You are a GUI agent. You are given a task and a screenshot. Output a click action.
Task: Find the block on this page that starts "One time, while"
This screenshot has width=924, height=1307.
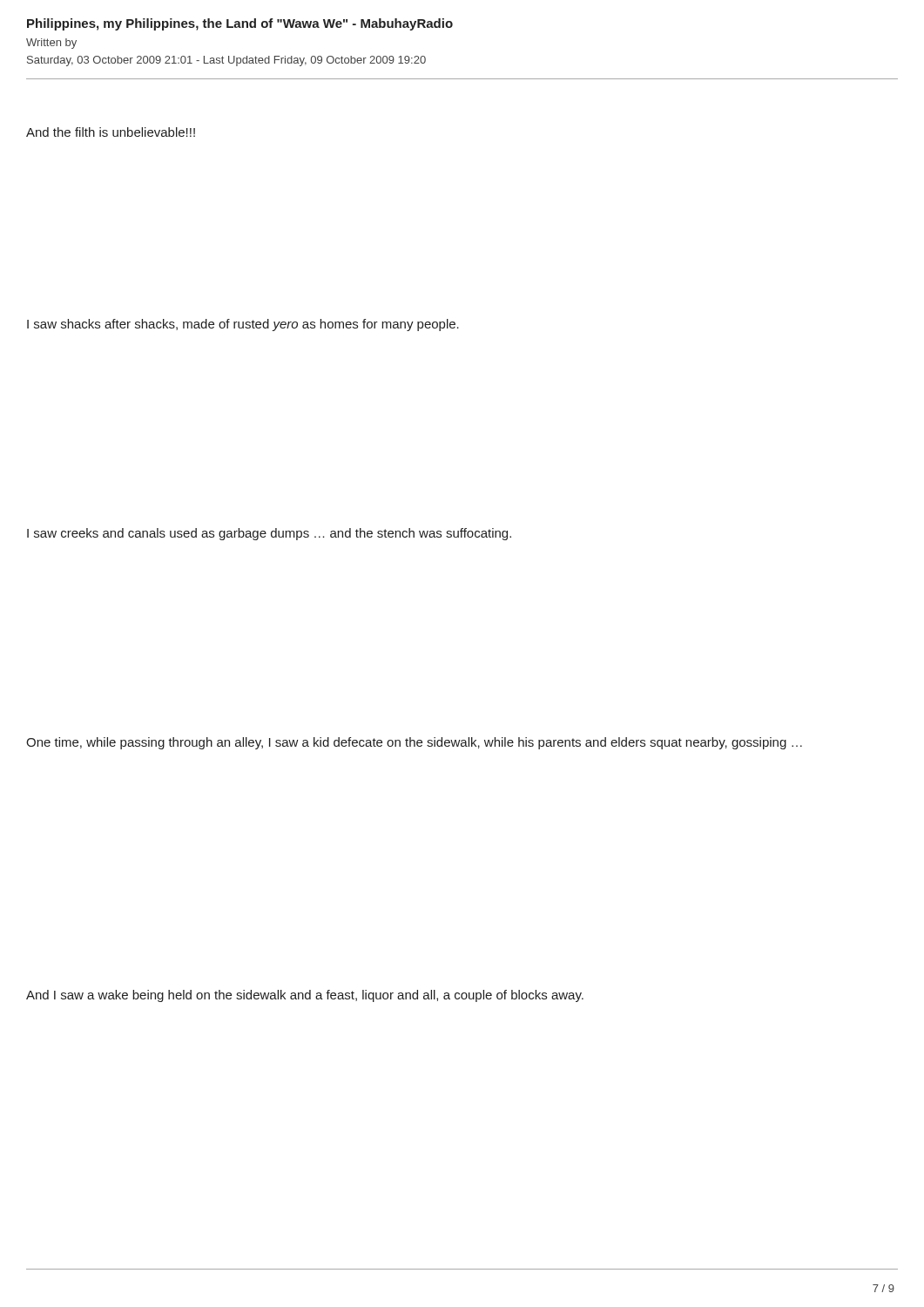click(415, 742)
